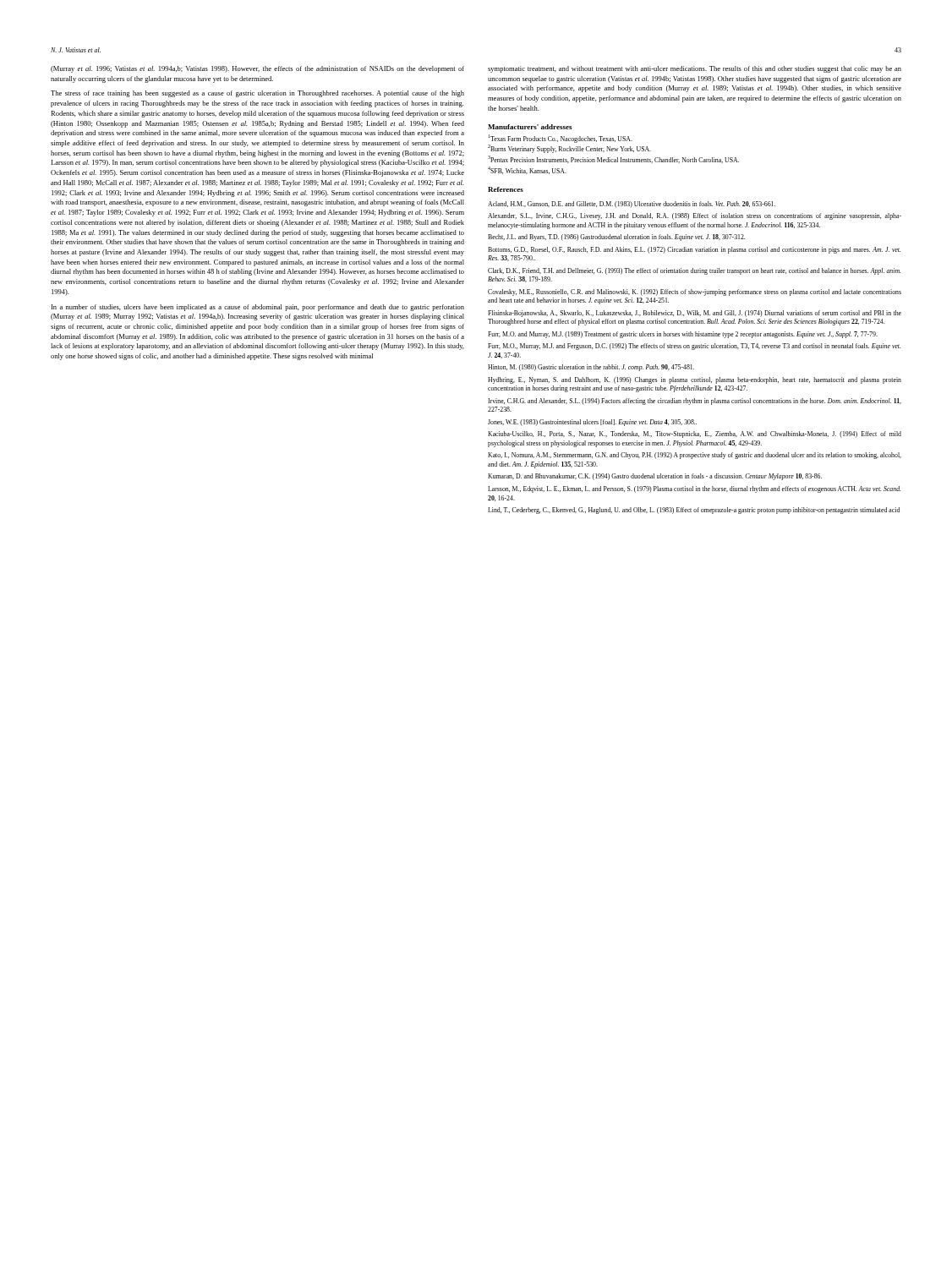The width and height of the screenshot is (952, 1268).
Task: Click on the list item that reads "Larsson, M., Edqvist, L. E.,"
Action: 695,494
